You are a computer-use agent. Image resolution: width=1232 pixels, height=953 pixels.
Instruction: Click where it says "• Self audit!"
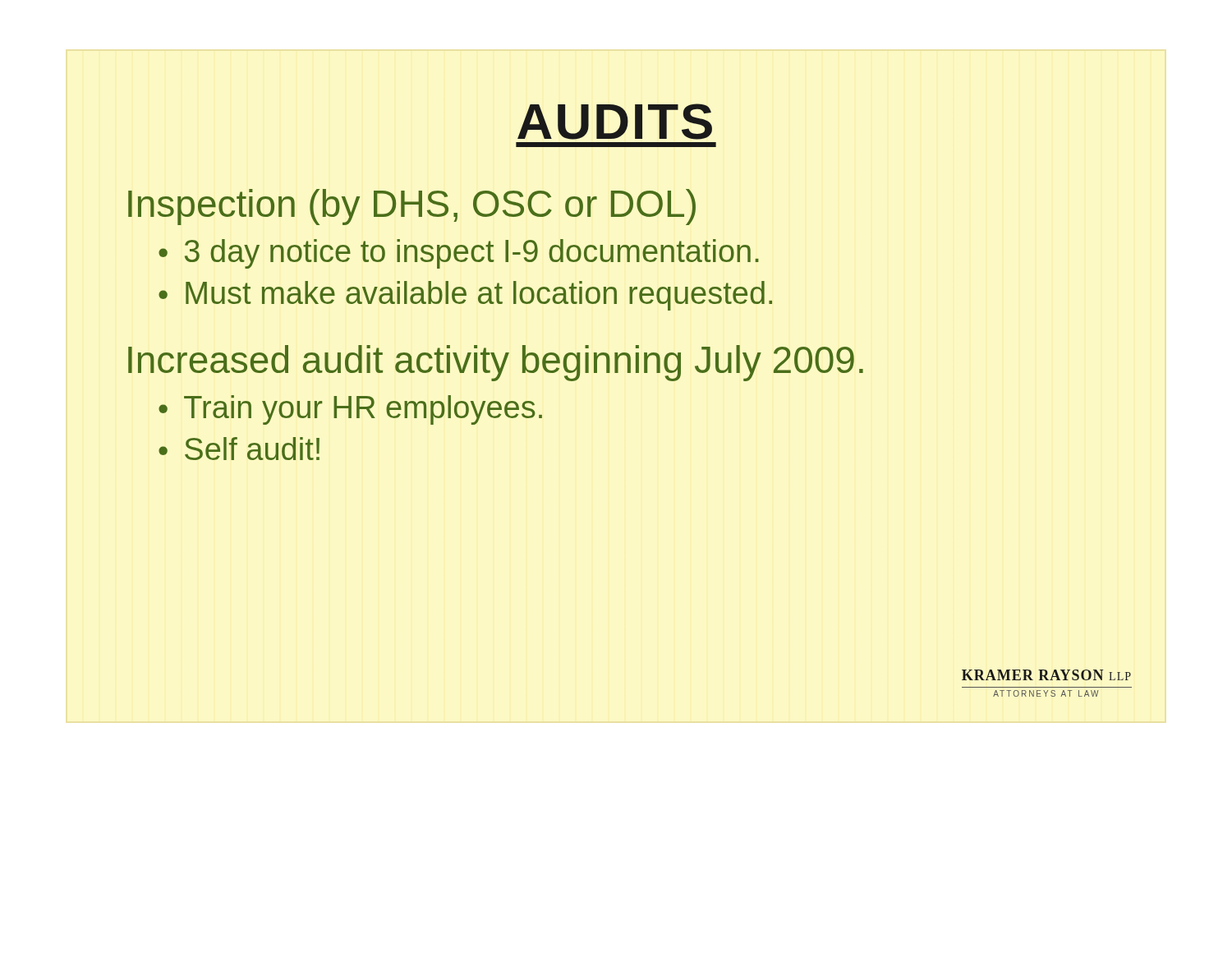pyautogui.click(x=240, y=451)
